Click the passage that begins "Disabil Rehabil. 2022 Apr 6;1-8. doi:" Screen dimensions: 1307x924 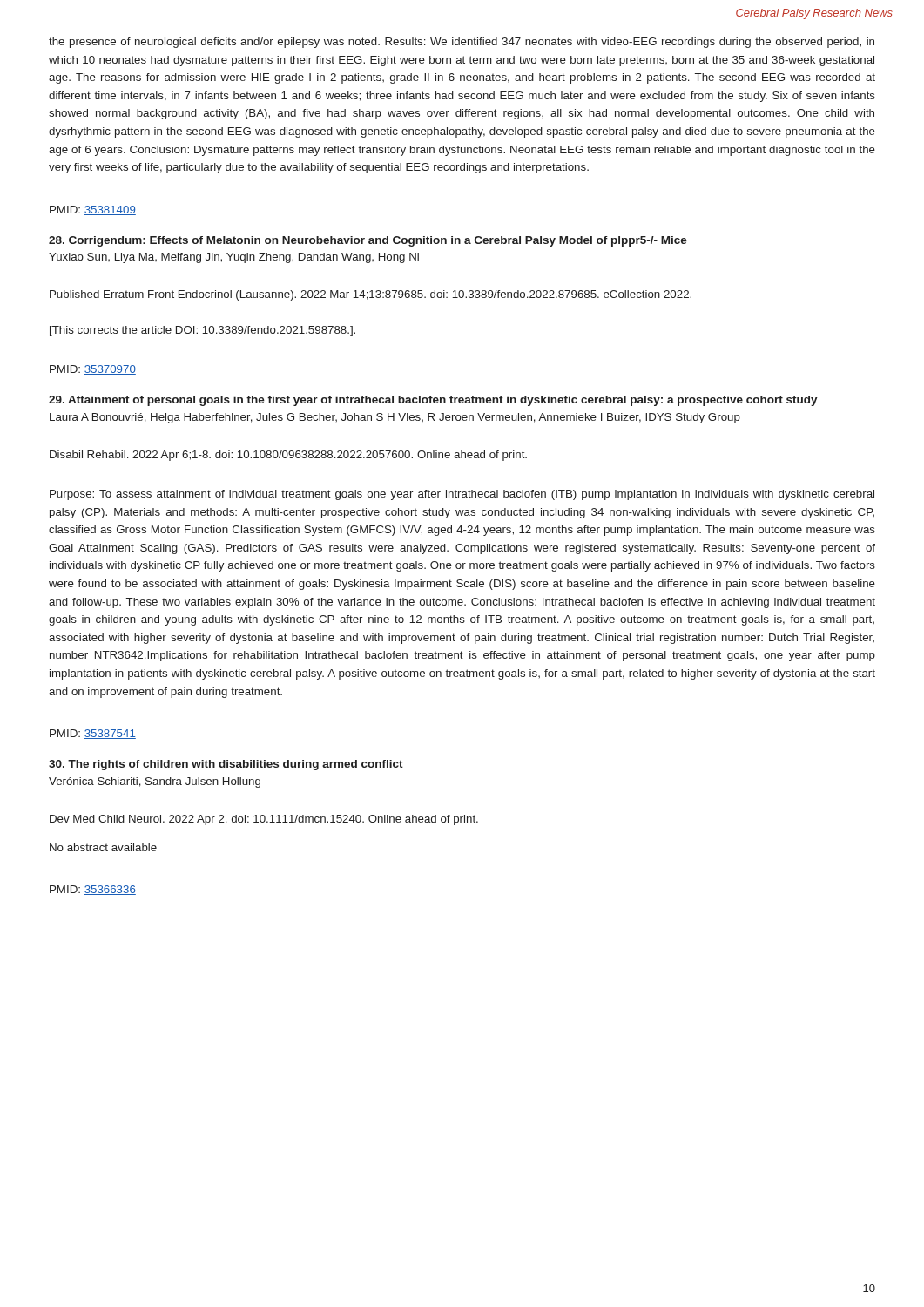pyautogui.click(x=288, y=454)
